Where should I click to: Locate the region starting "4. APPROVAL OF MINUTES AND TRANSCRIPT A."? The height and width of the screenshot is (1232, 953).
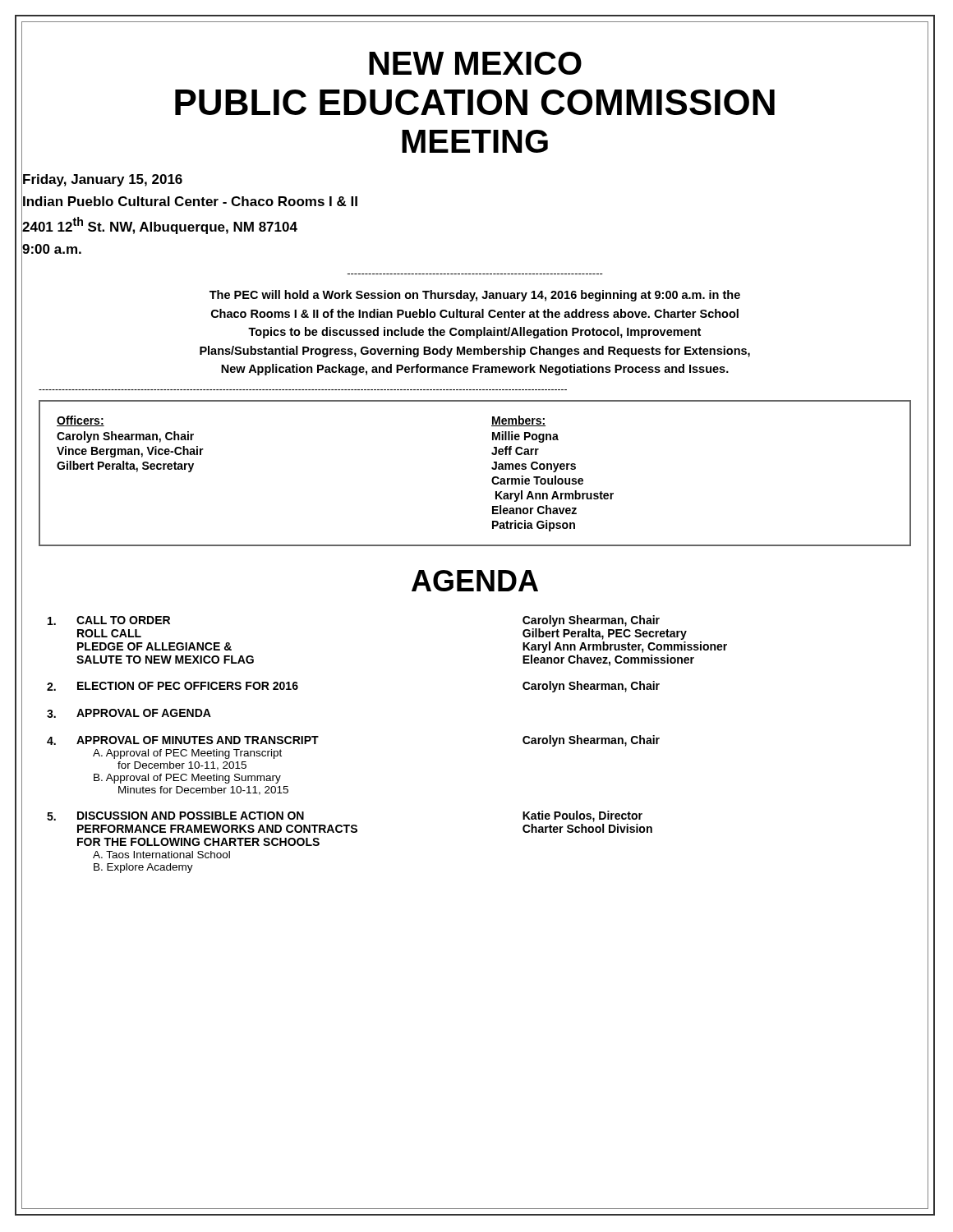point(202,740)
